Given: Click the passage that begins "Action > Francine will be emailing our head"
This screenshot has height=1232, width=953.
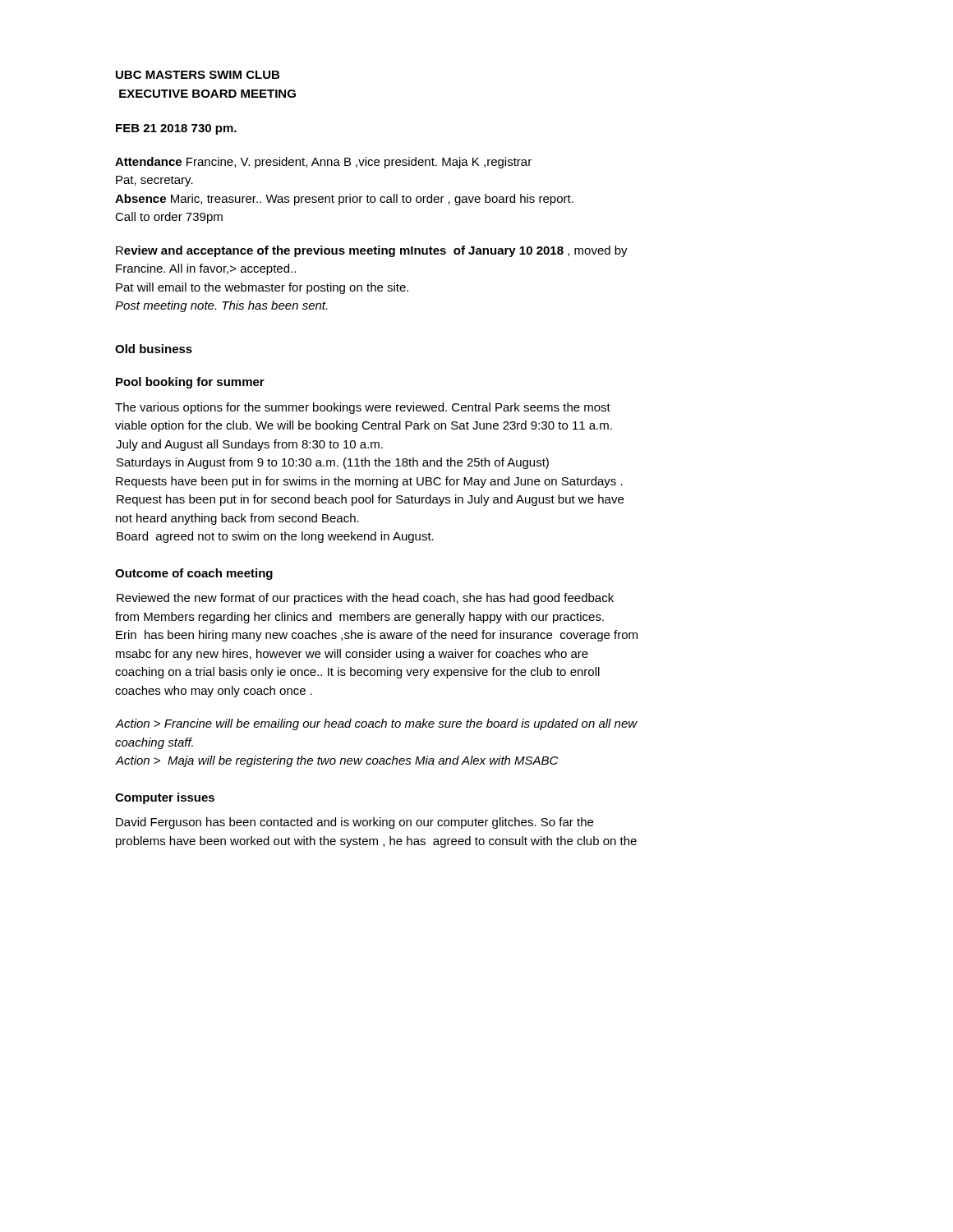Looking at the screenshot, I should 376,724.
